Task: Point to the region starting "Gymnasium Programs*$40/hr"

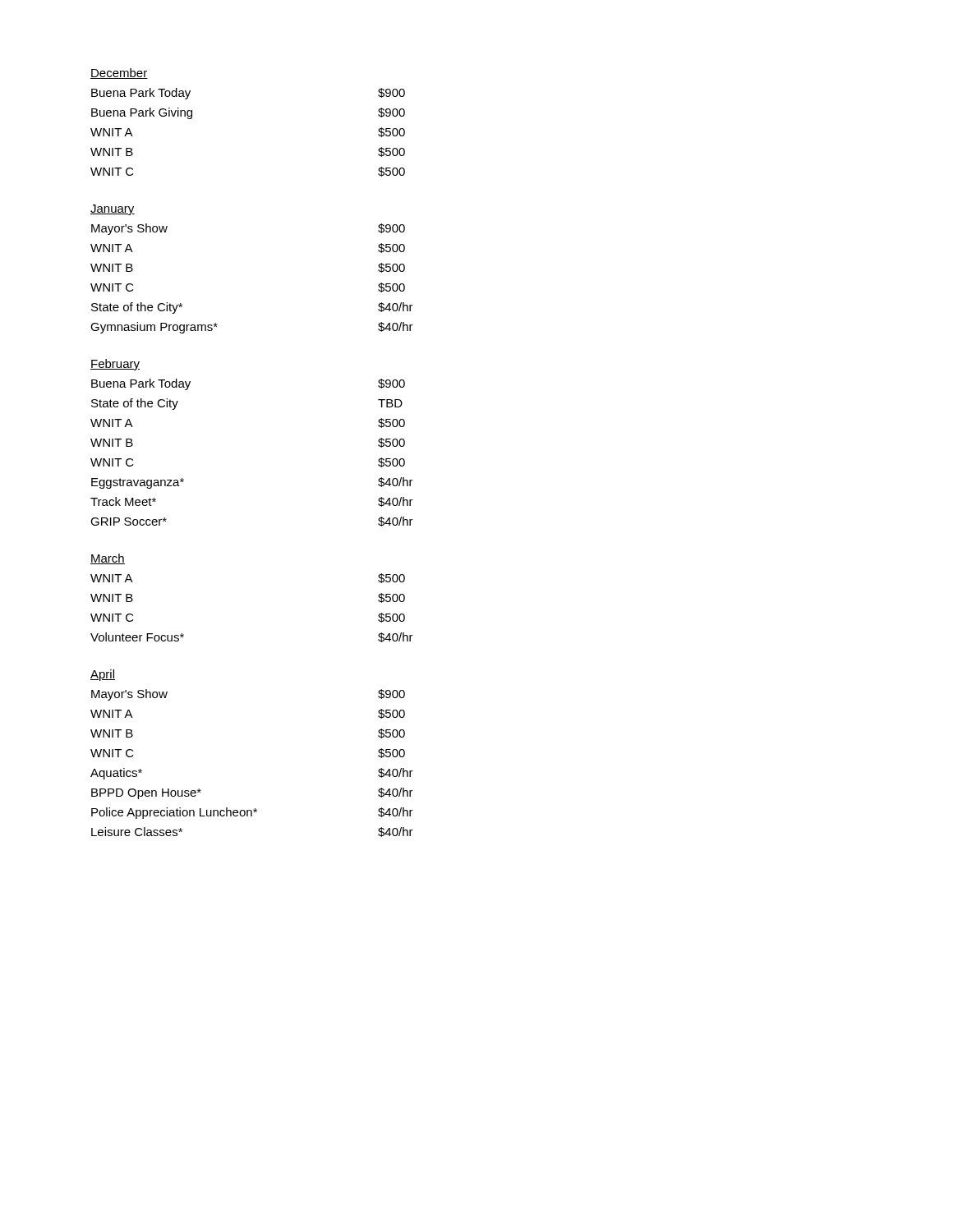Action: 151,327
